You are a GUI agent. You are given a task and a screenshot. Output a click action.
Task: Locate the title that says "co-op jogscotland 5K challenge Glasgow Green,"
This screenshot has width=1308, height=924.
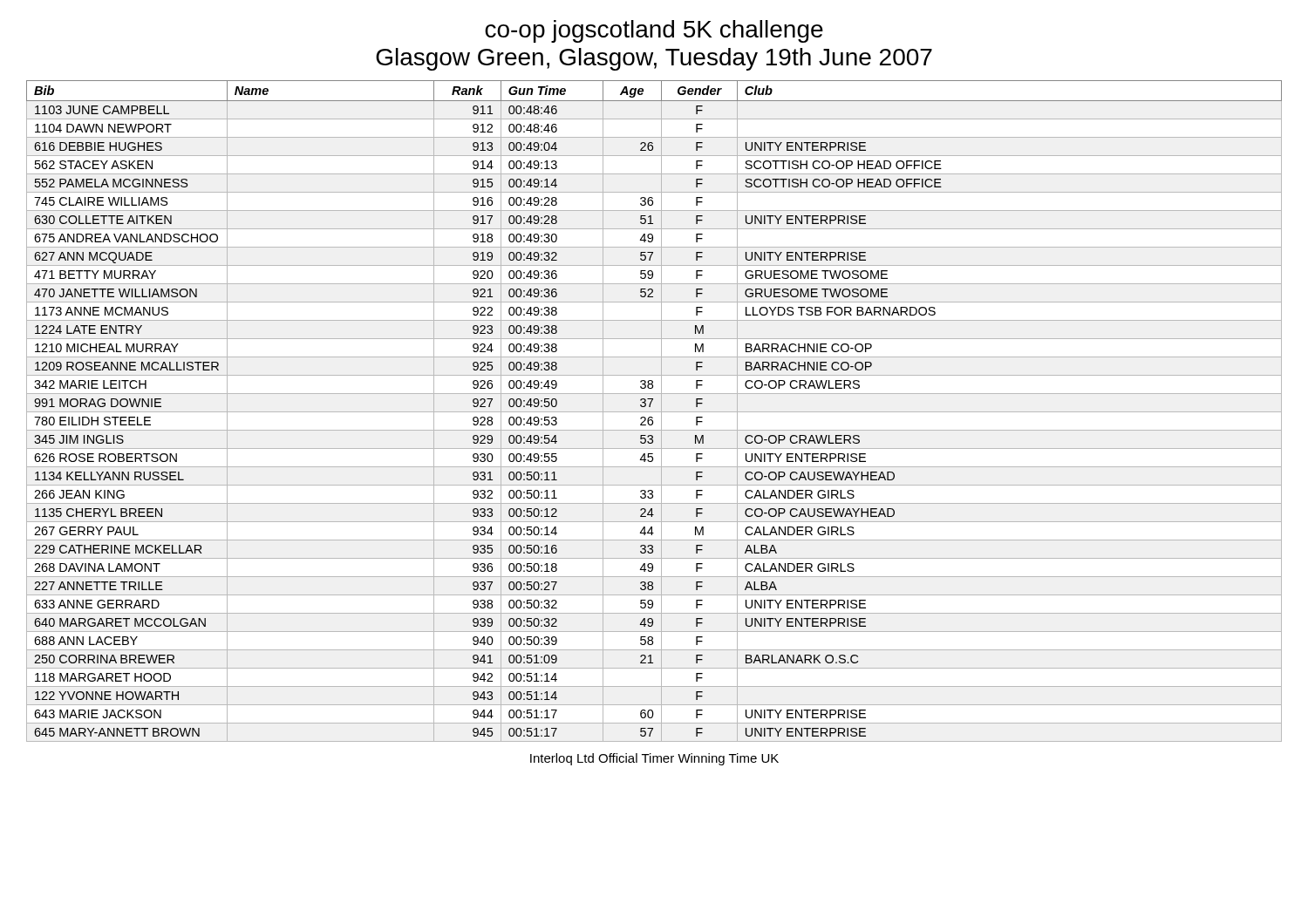pos(654,44)
